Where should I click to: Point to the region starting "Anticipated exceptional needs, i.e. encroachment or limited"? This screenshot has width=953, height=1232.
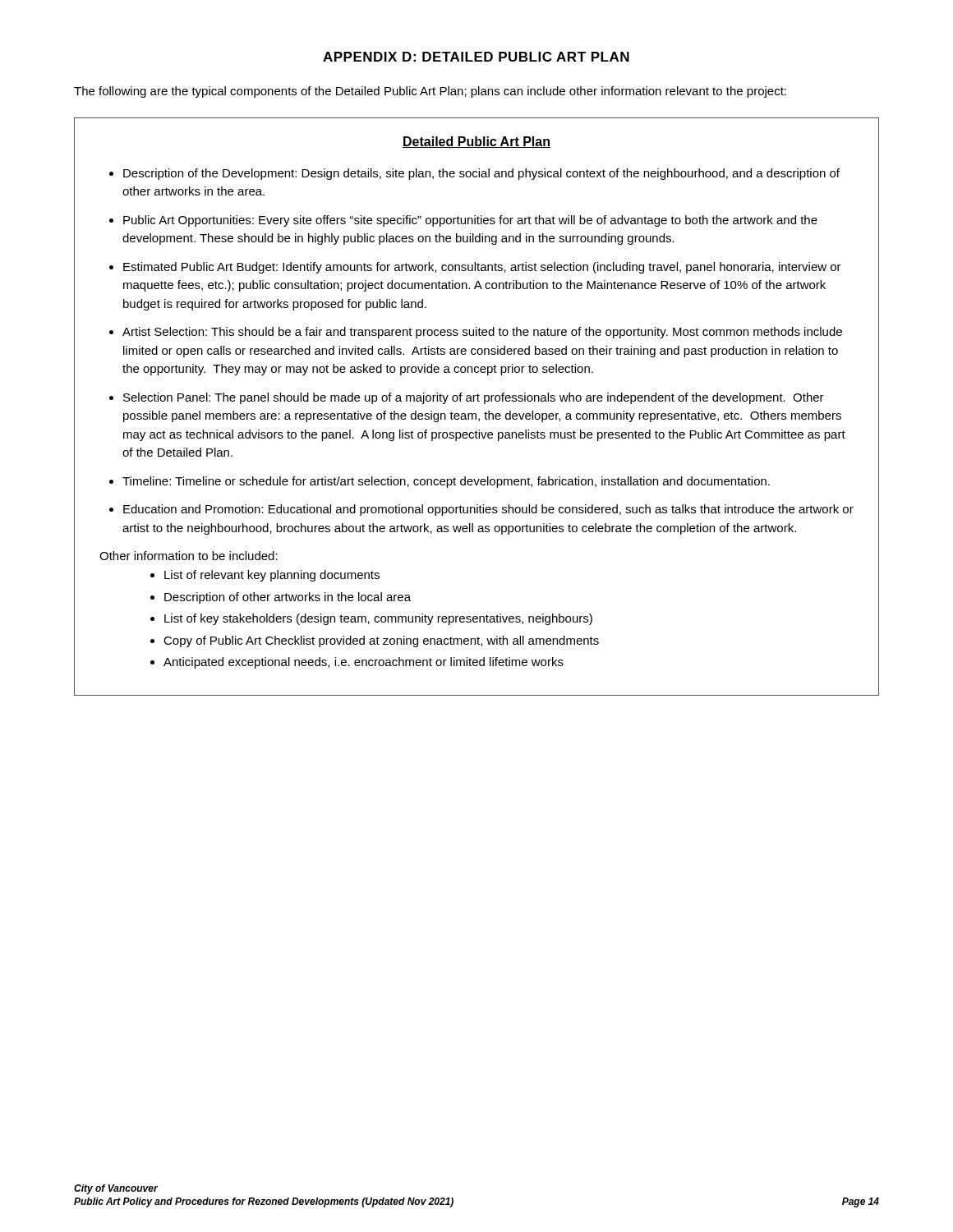coord(364,662)
